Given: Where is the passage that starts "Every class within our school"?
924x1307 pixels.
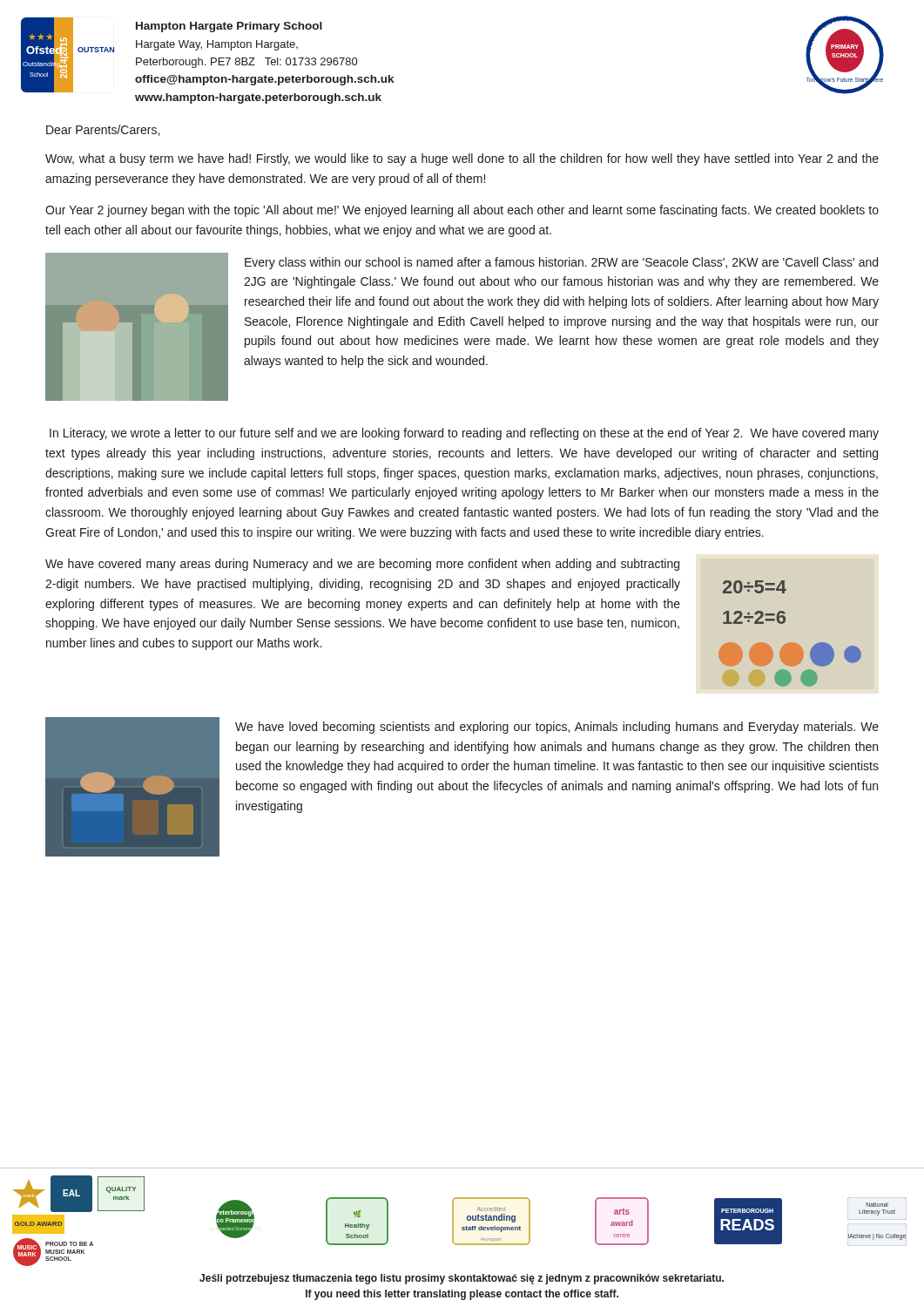Looking at the screenshot, I should click(462, 329).
